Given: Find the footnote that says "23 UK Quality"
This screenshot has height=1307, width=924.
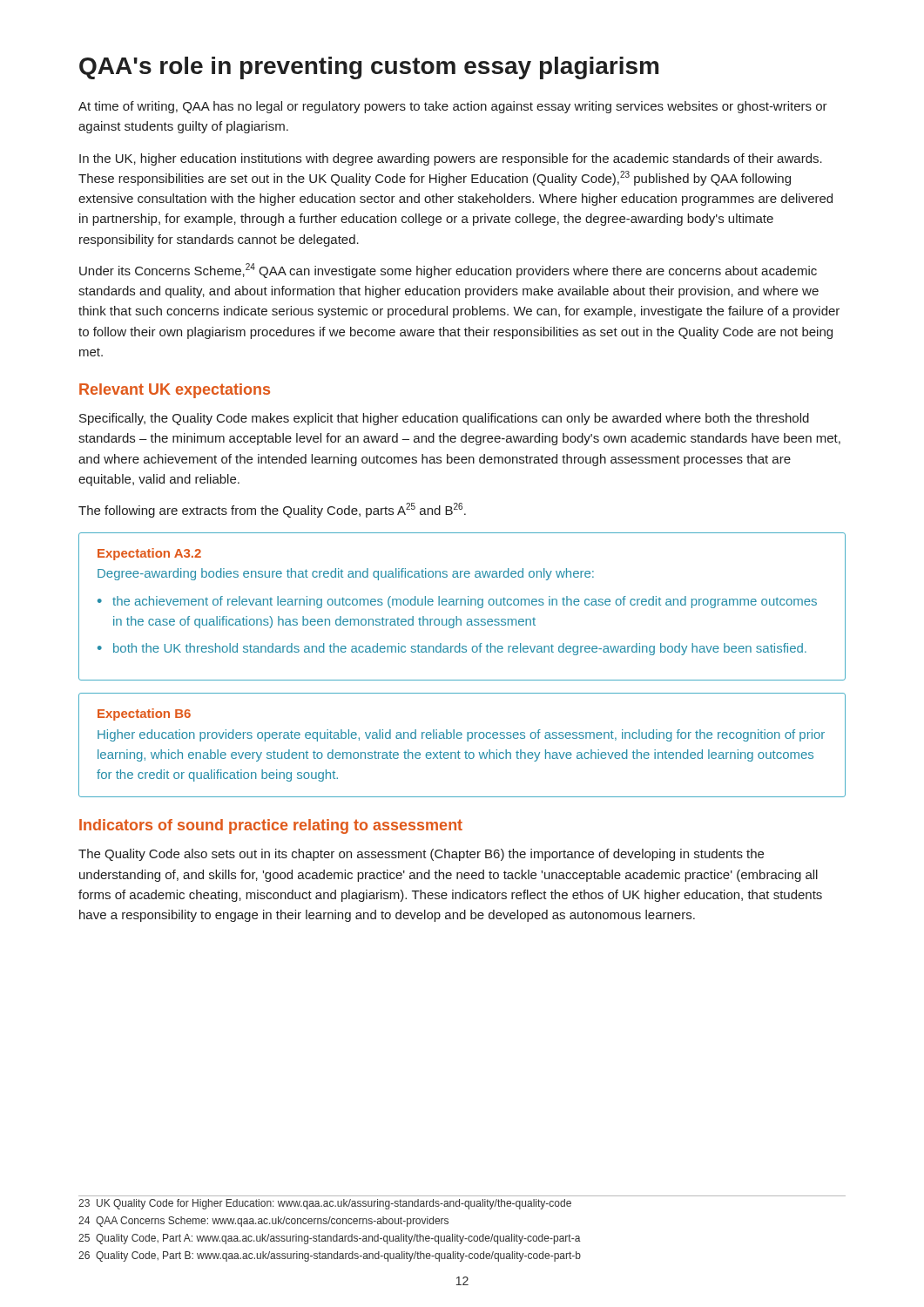Looking at the screenshot, I should [x=325, y=1203].
